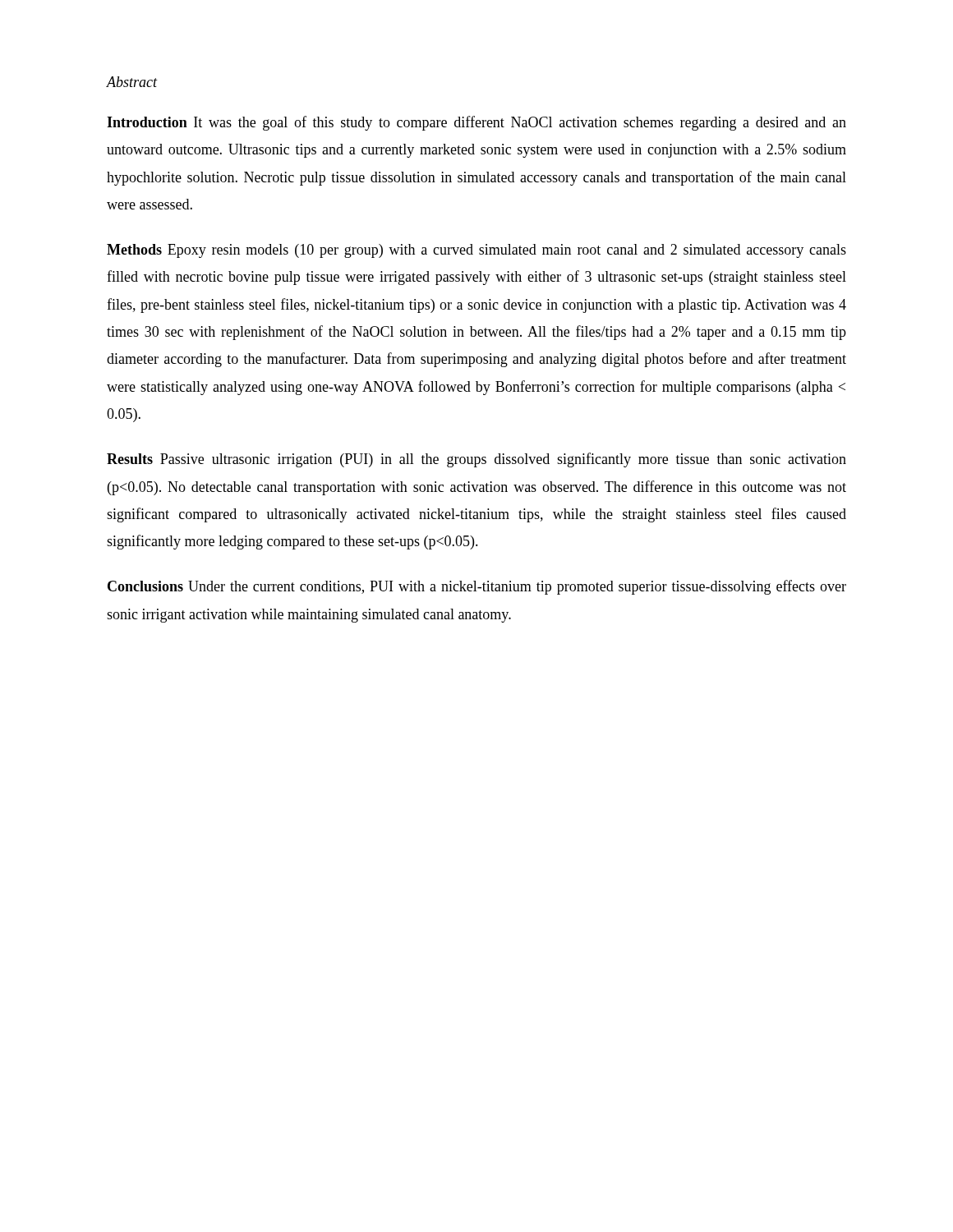Navigate to the text block starting "Results Passive ultrasonic irrigation"
Screen dimensions: 1232x953
coord(476,500)
